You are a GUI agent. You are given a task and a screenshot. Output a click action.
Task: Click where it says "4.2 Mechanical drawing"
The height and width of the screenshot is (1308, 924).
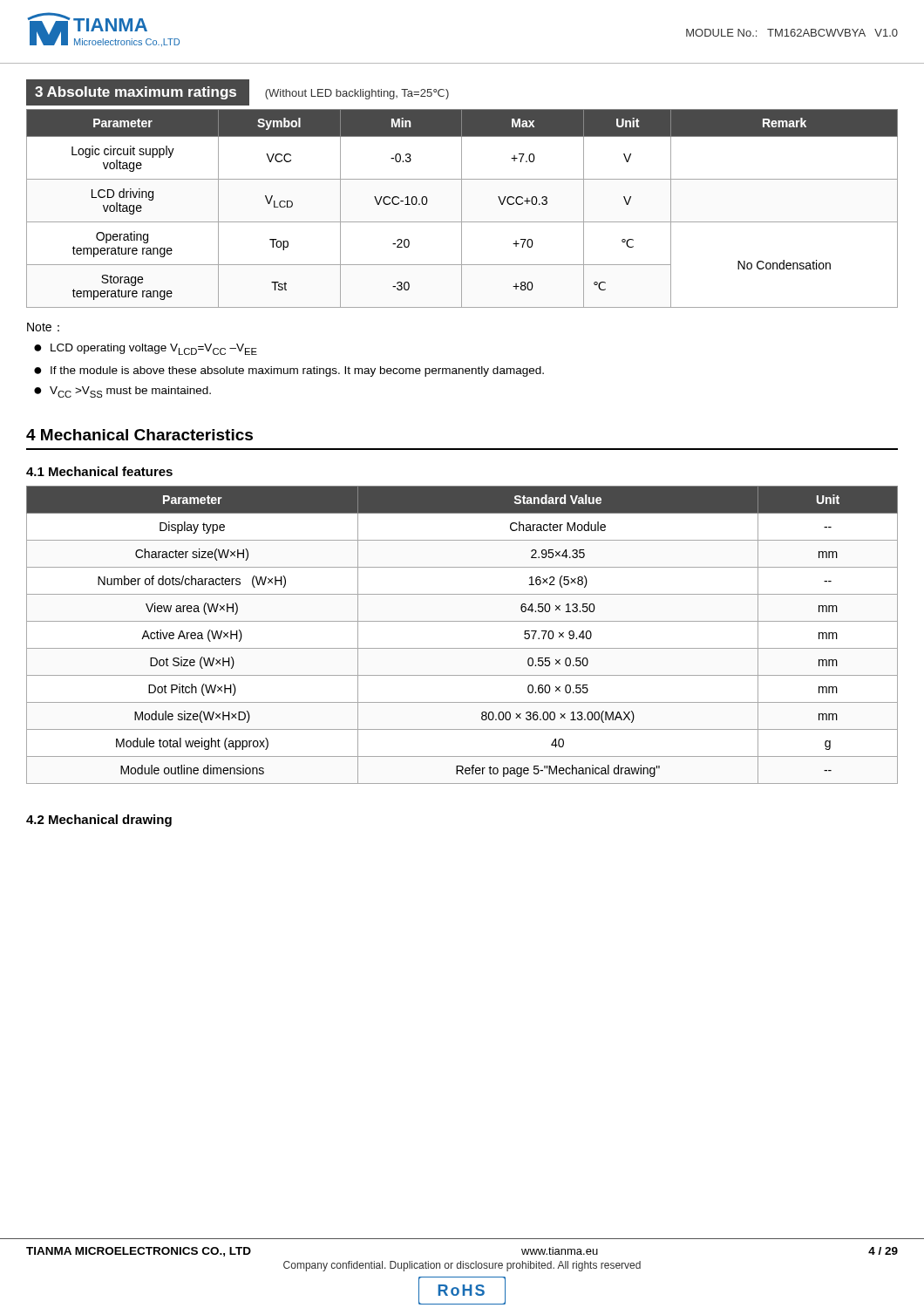pos(99,820)
